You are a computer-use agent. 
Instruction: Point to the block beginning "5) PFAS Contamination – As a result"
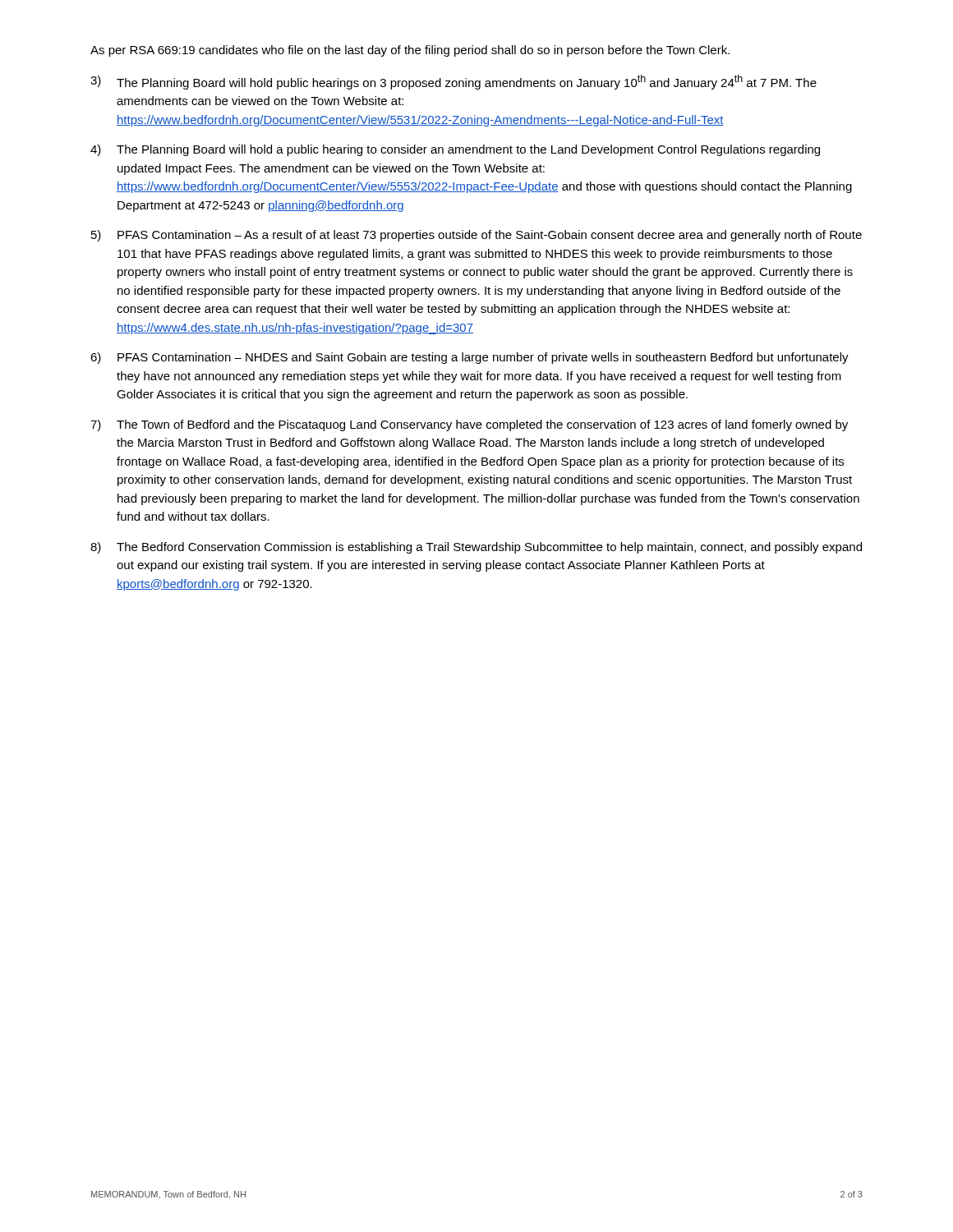click(476, 281)
